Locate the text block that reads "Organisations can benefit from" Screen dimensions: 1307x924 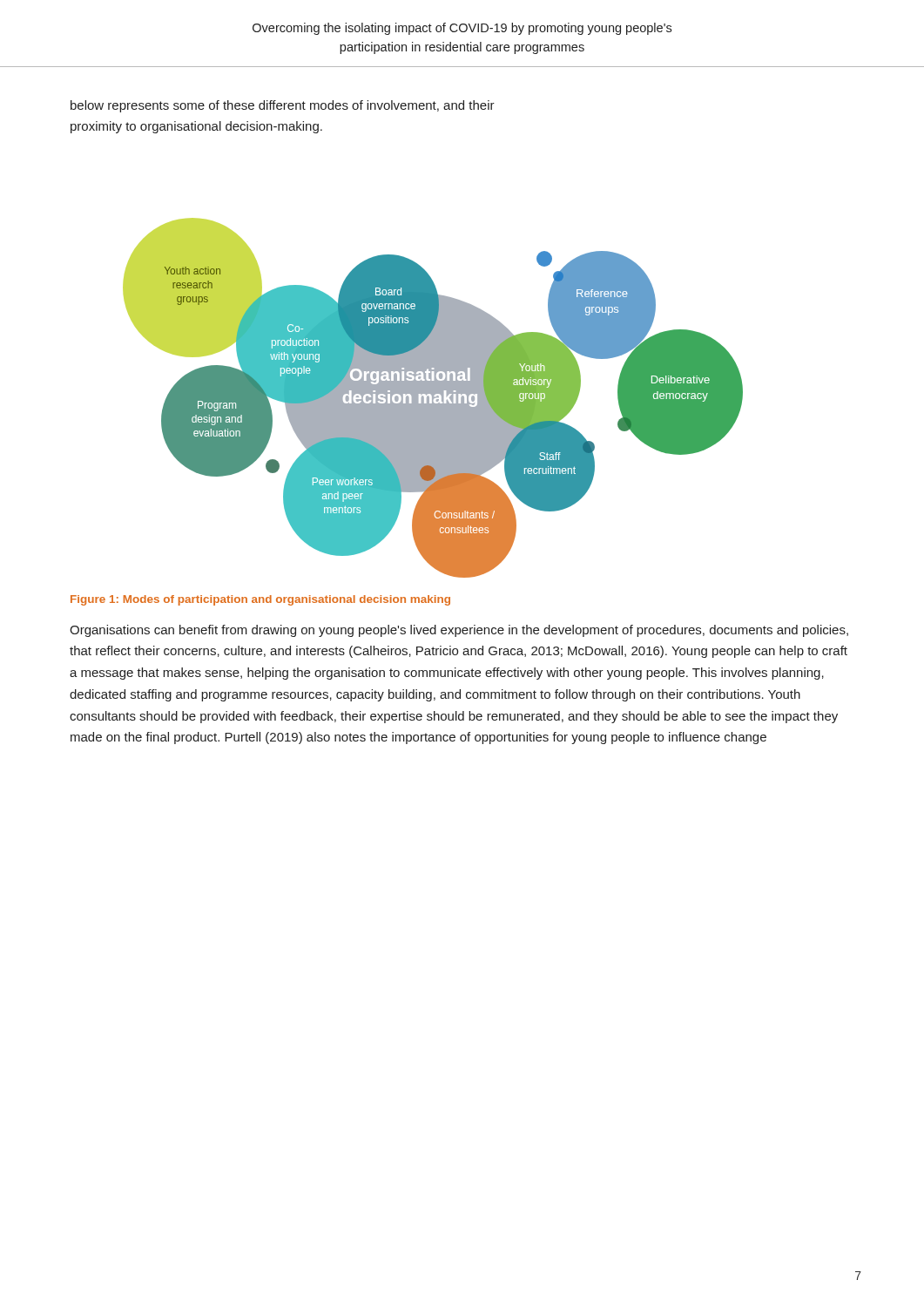459,683
